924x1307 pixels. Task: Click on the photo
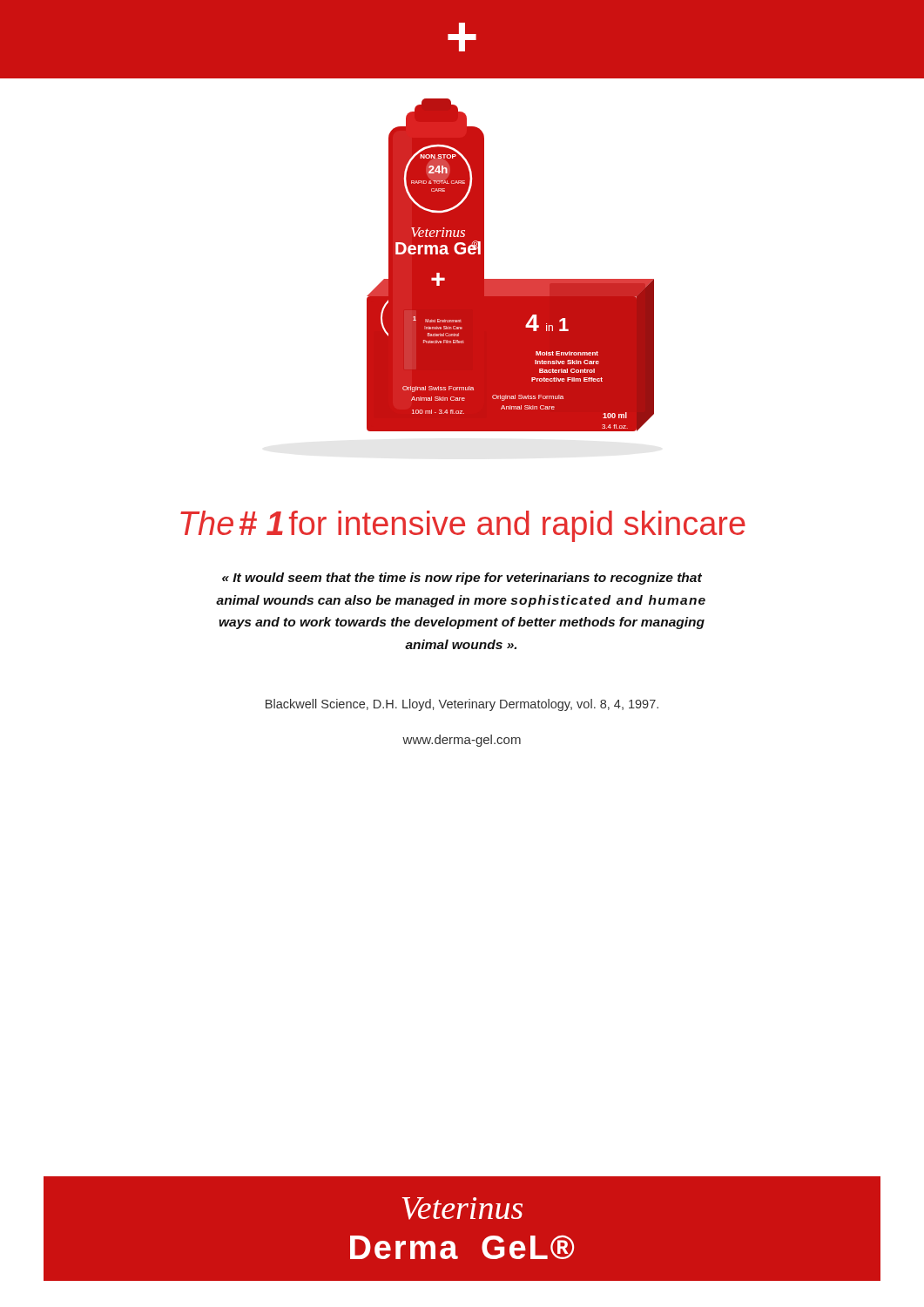(x=462, y=279)
